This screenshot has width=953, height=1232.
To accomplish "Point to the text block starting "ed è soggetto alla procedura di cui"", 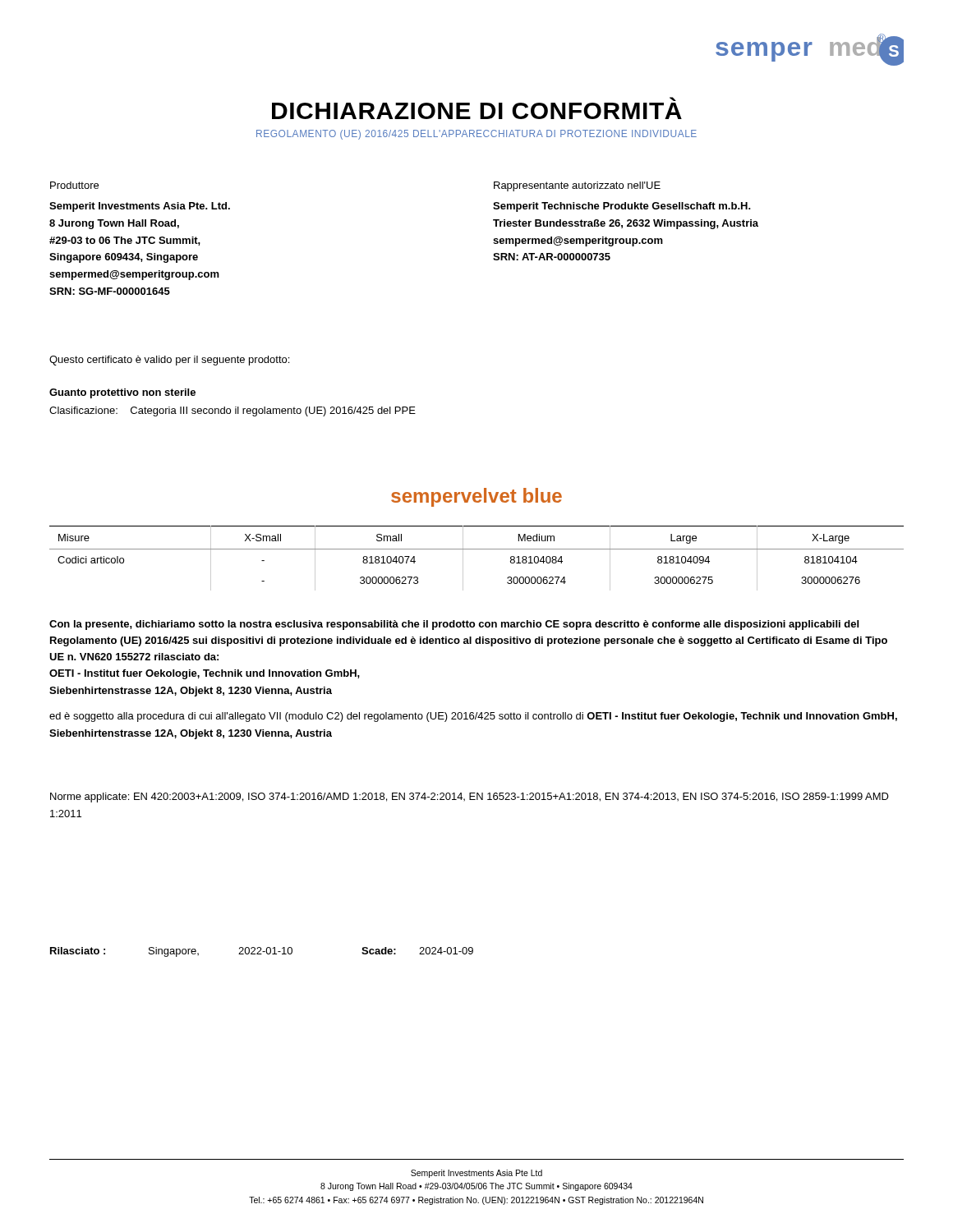I will pos(473,724).
